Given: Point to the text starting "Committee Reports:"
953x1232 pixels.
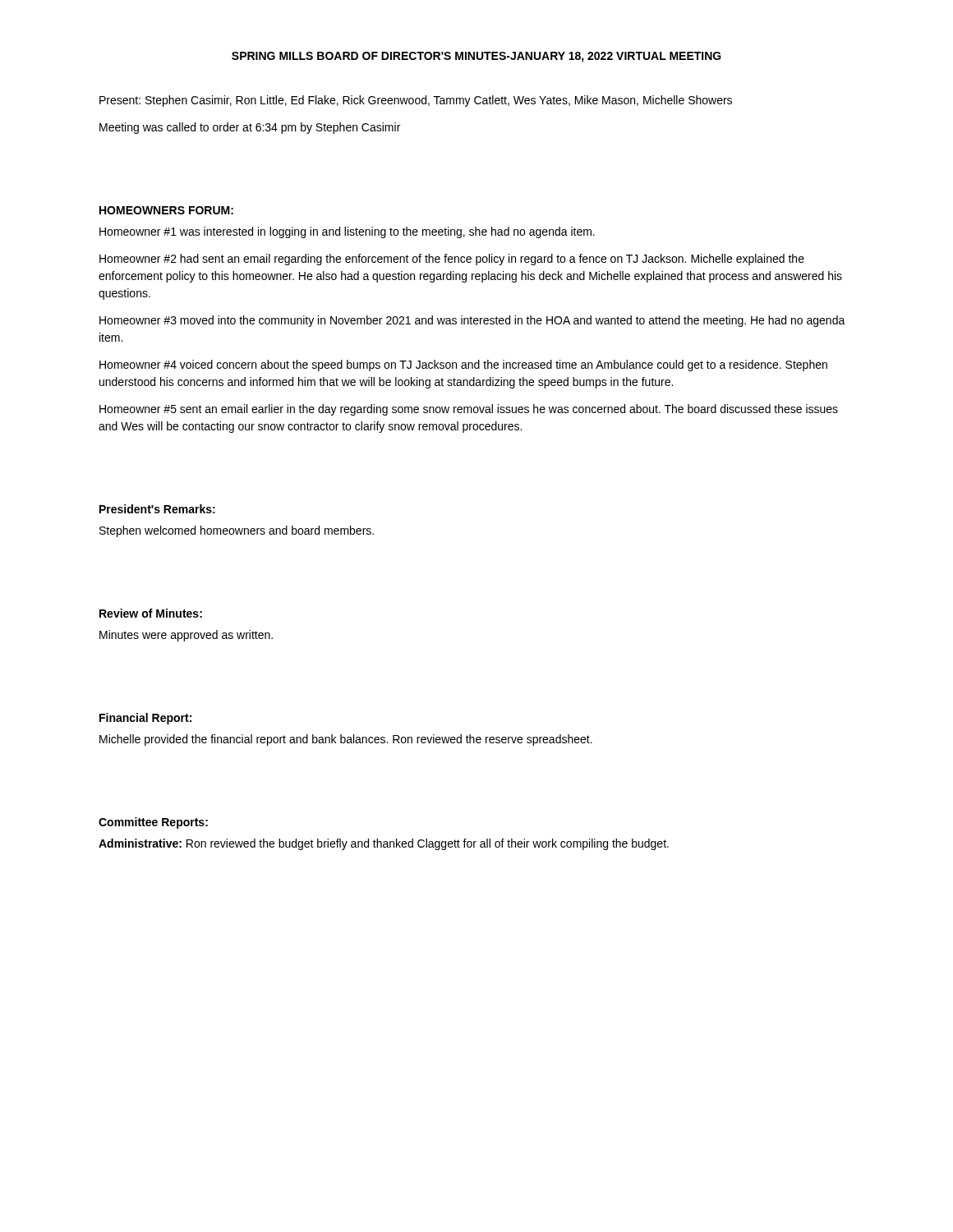Looking at the screenshot, I should coord(154,822).
